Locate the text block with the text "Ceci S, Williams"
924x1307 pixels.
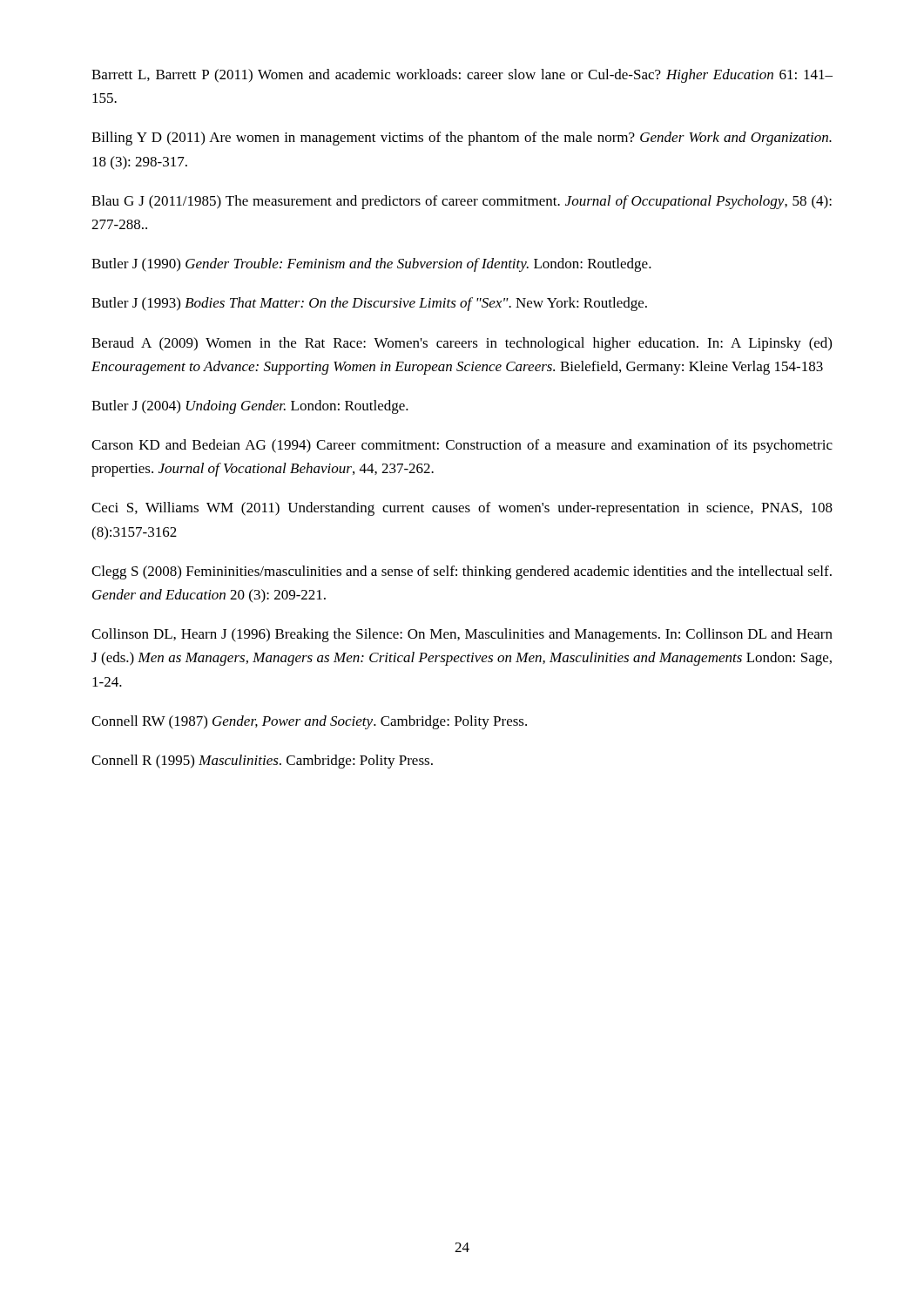tap(462, 520)
